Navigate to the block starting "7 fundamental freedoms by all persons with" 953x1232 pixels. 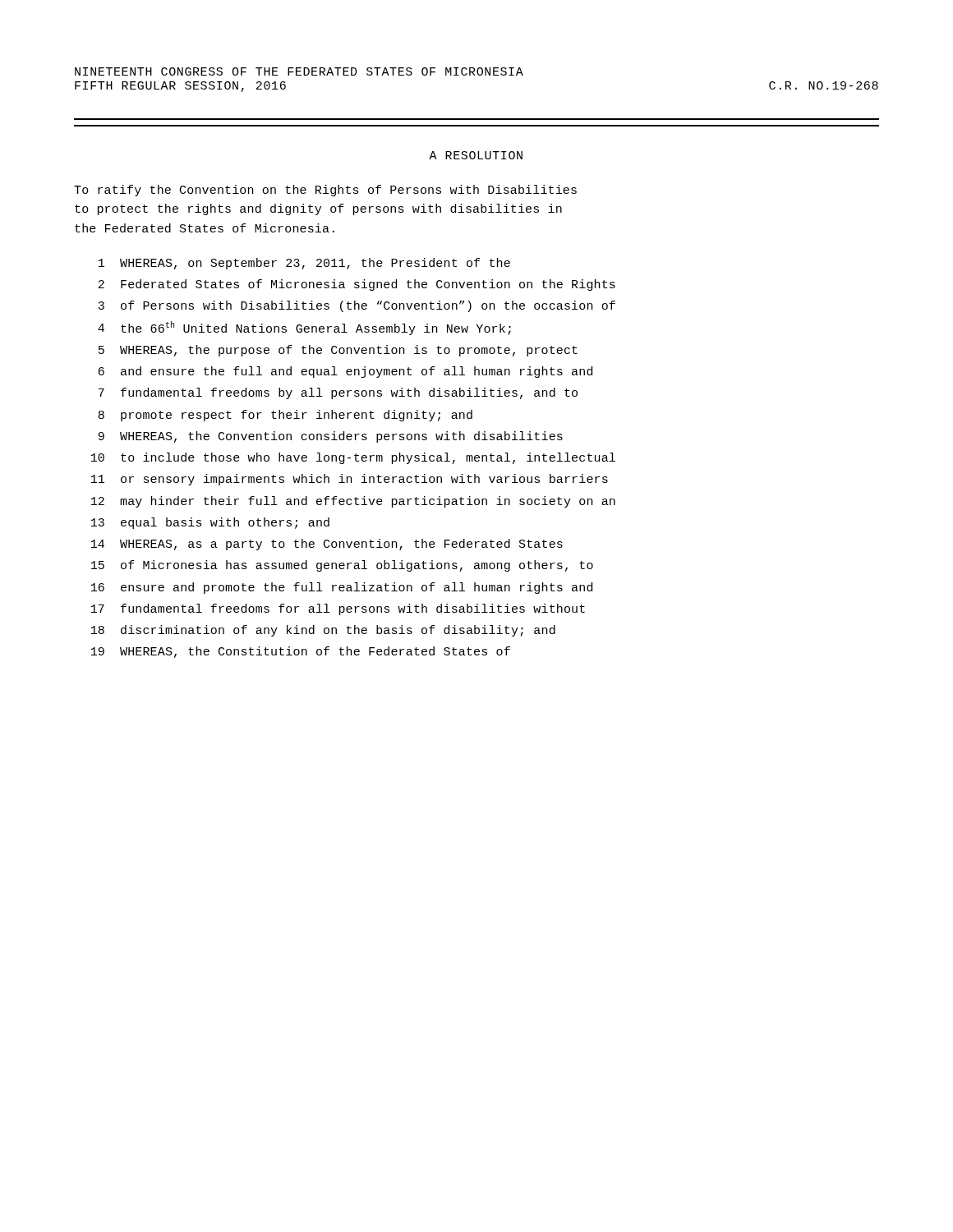[x=476, y=395]
